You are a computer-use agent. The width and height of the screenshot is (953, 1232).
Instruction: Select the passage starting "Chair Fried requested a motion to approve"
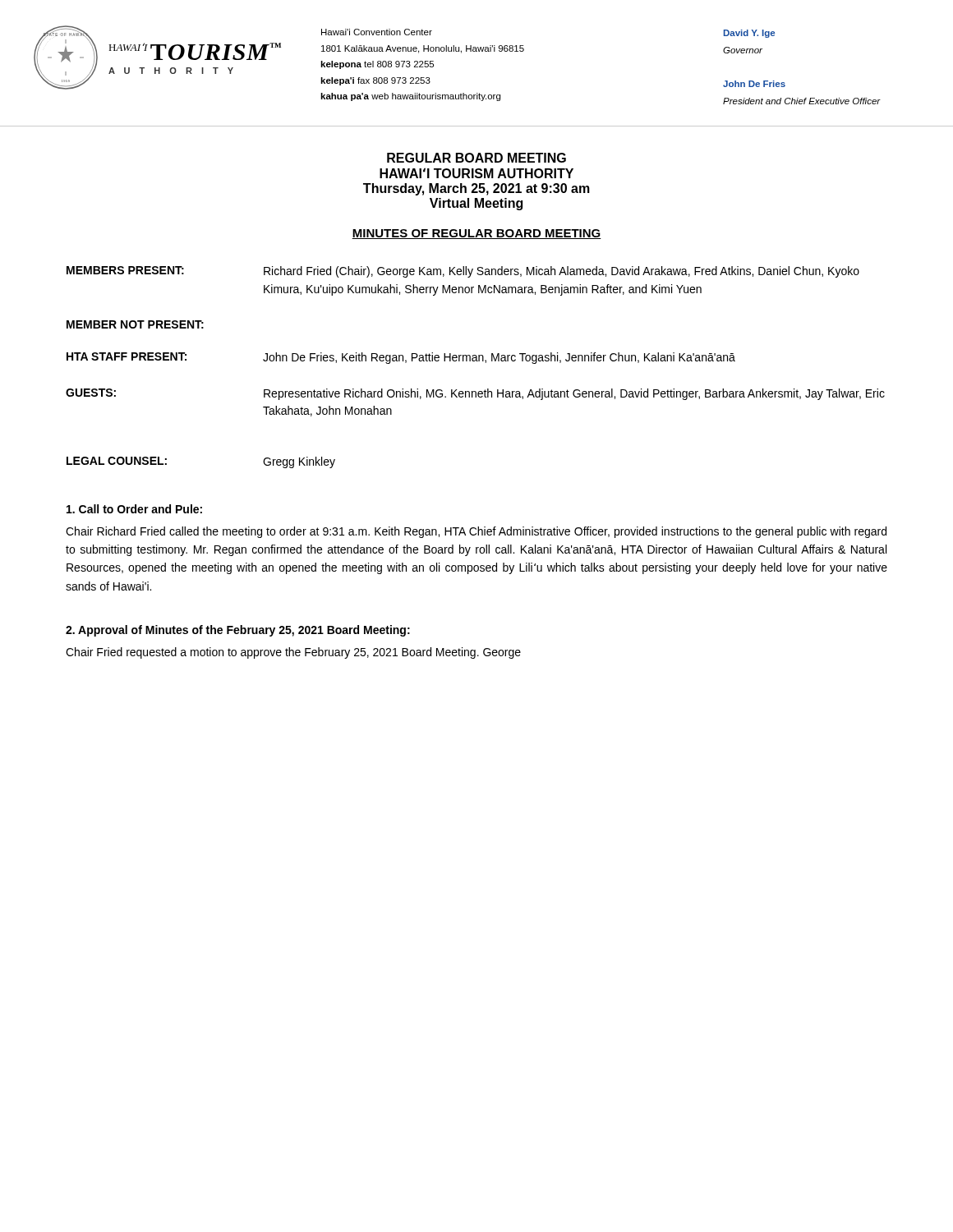(293, 652)
